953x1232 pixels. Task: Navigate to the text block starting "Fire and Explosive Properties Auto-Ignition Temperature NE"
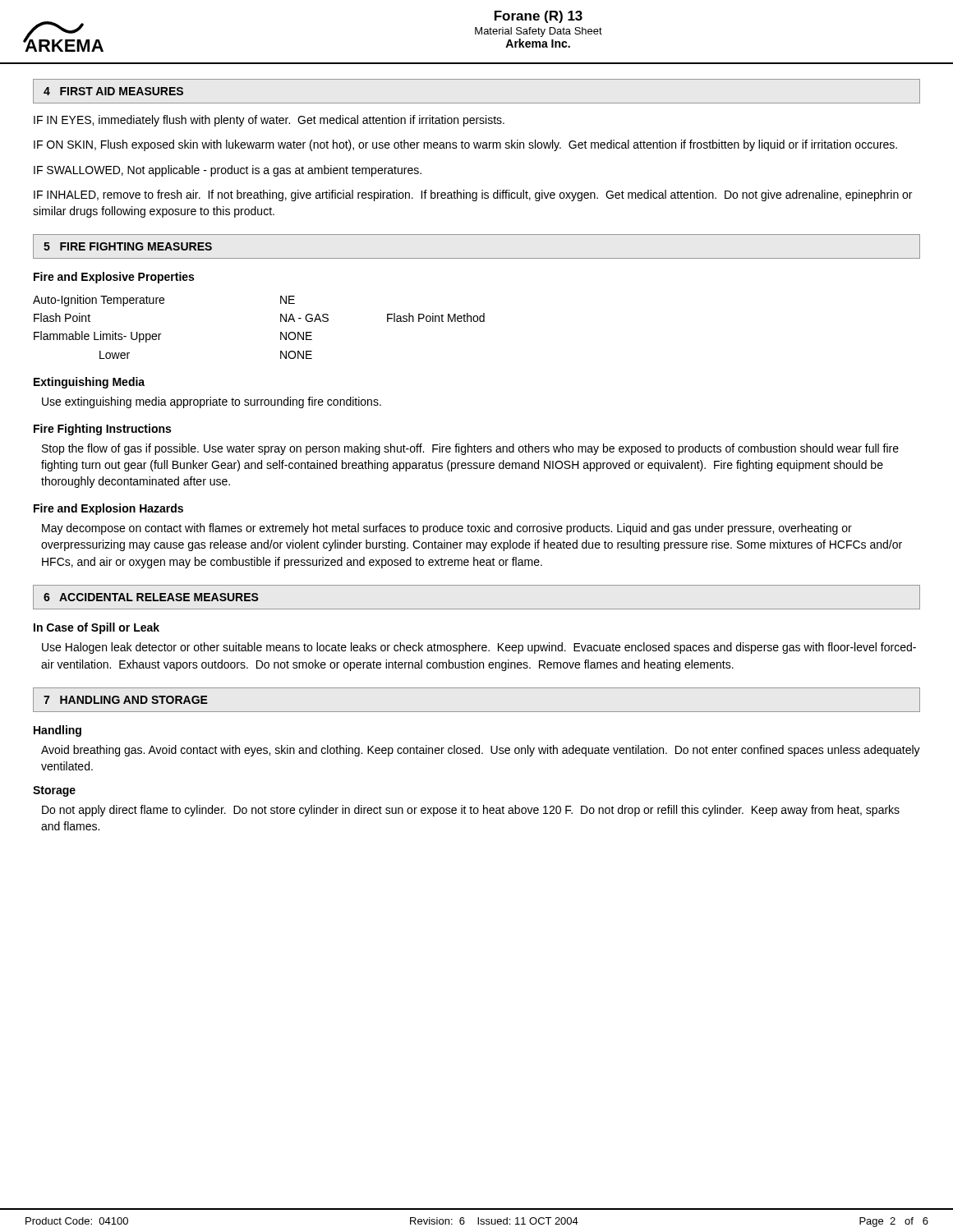pyautogui.click(x=476, y=316)
